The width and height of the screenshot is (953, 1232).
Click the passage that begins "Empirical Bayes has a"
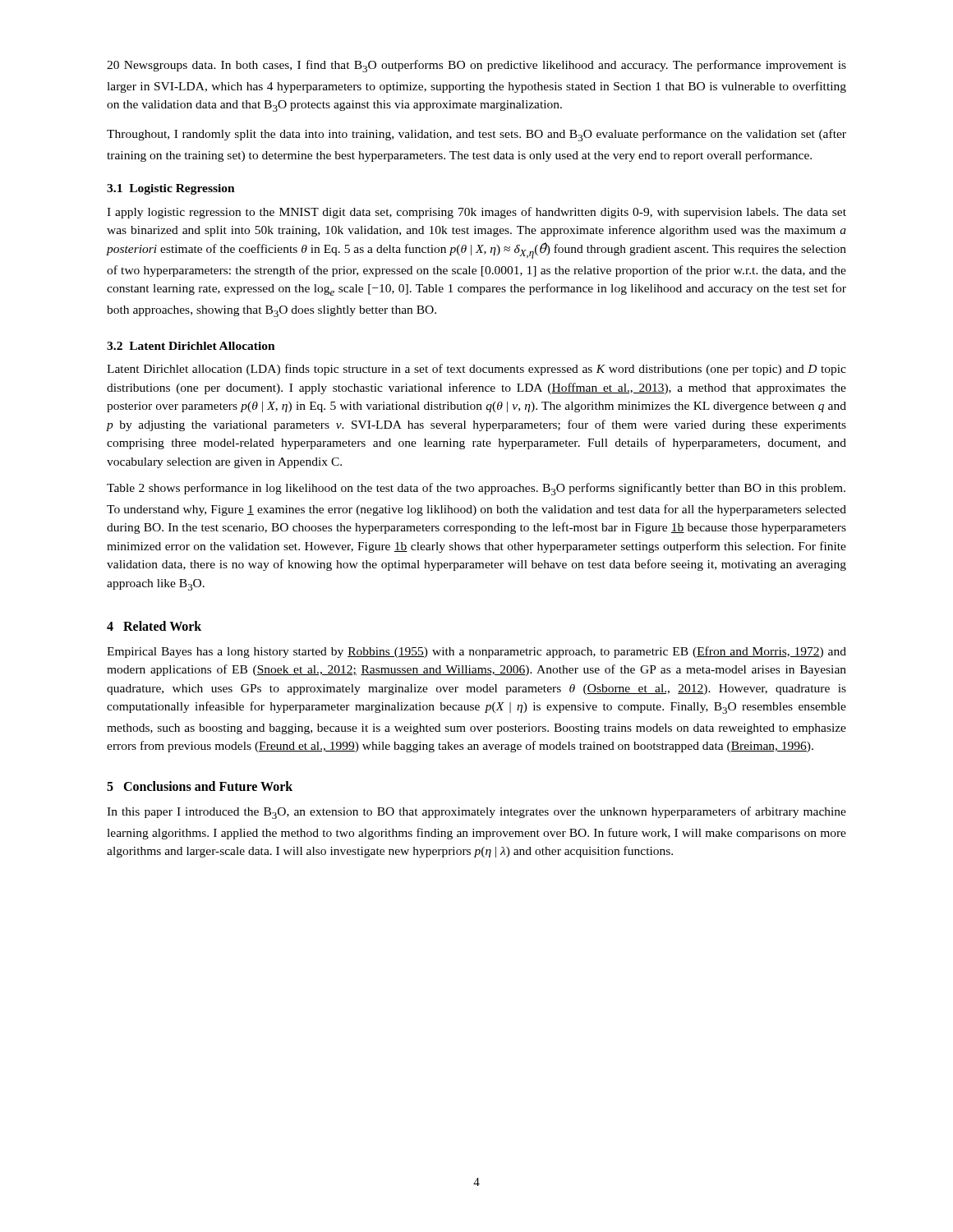[x=476, y=699]
